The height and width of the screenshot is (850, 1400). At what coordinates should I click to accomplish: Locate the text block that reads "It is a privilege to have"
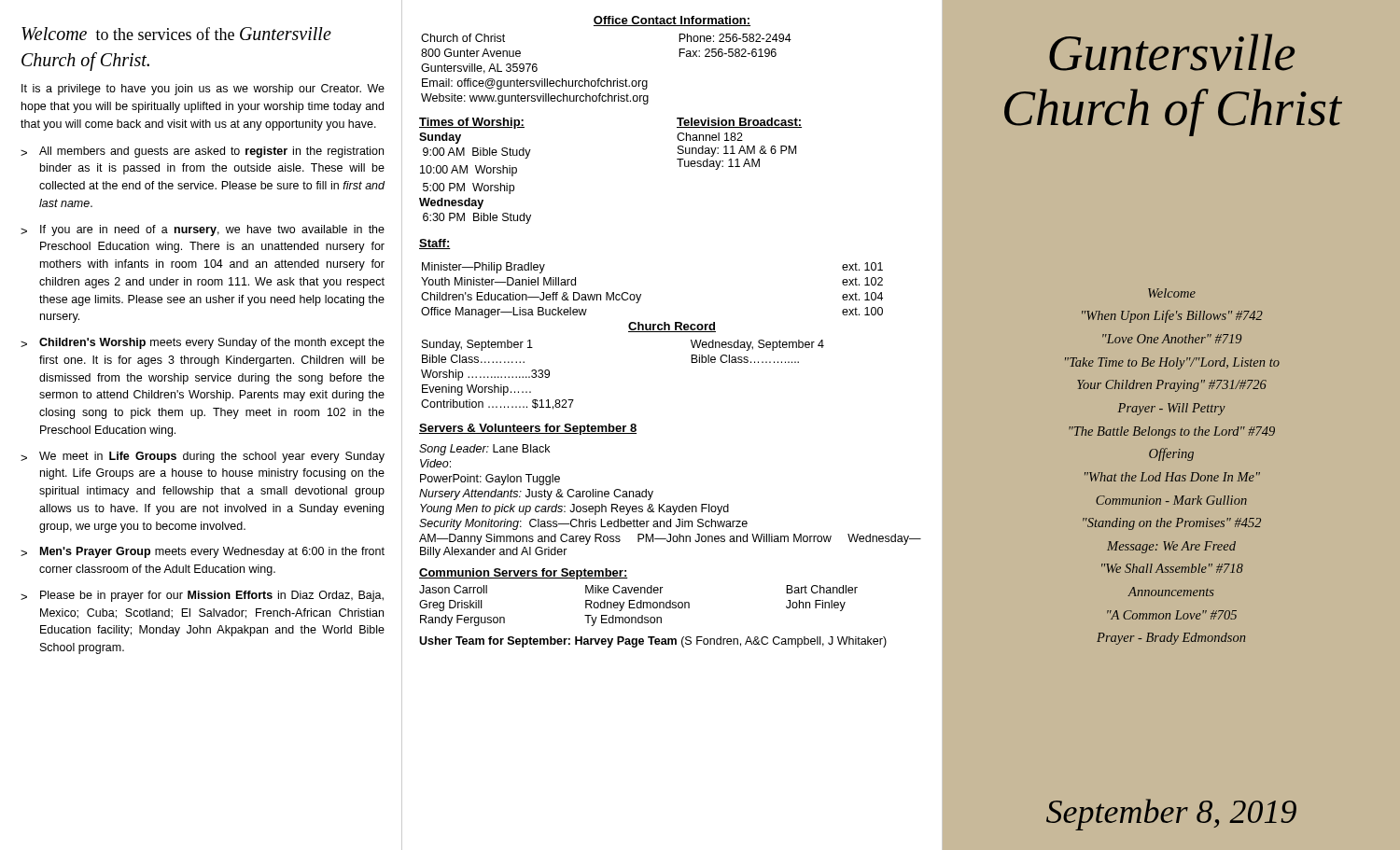click(203, 106)
